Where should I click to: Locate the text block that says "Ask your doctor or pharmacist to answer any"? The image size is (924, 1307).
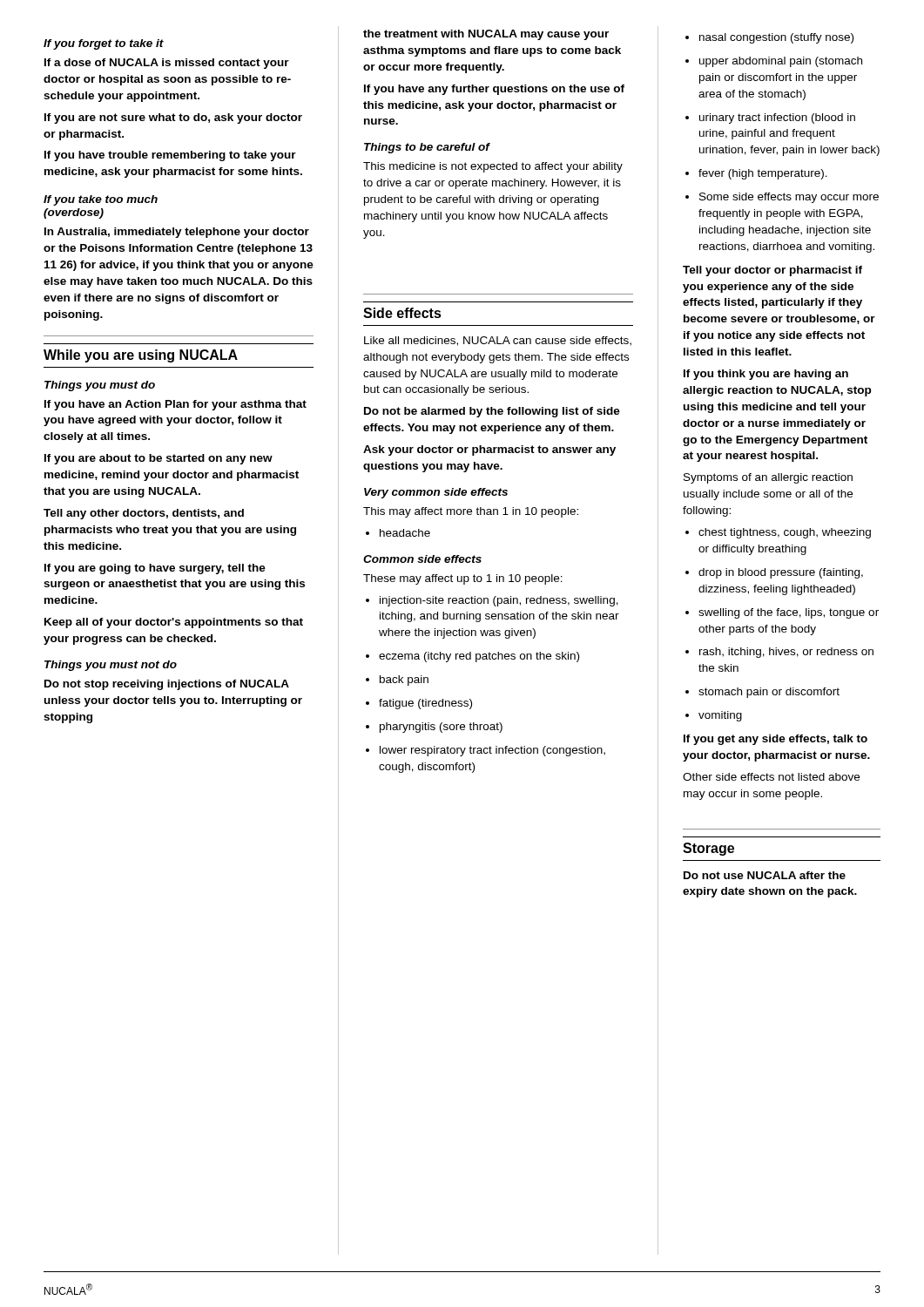click(x=498, y=458)
